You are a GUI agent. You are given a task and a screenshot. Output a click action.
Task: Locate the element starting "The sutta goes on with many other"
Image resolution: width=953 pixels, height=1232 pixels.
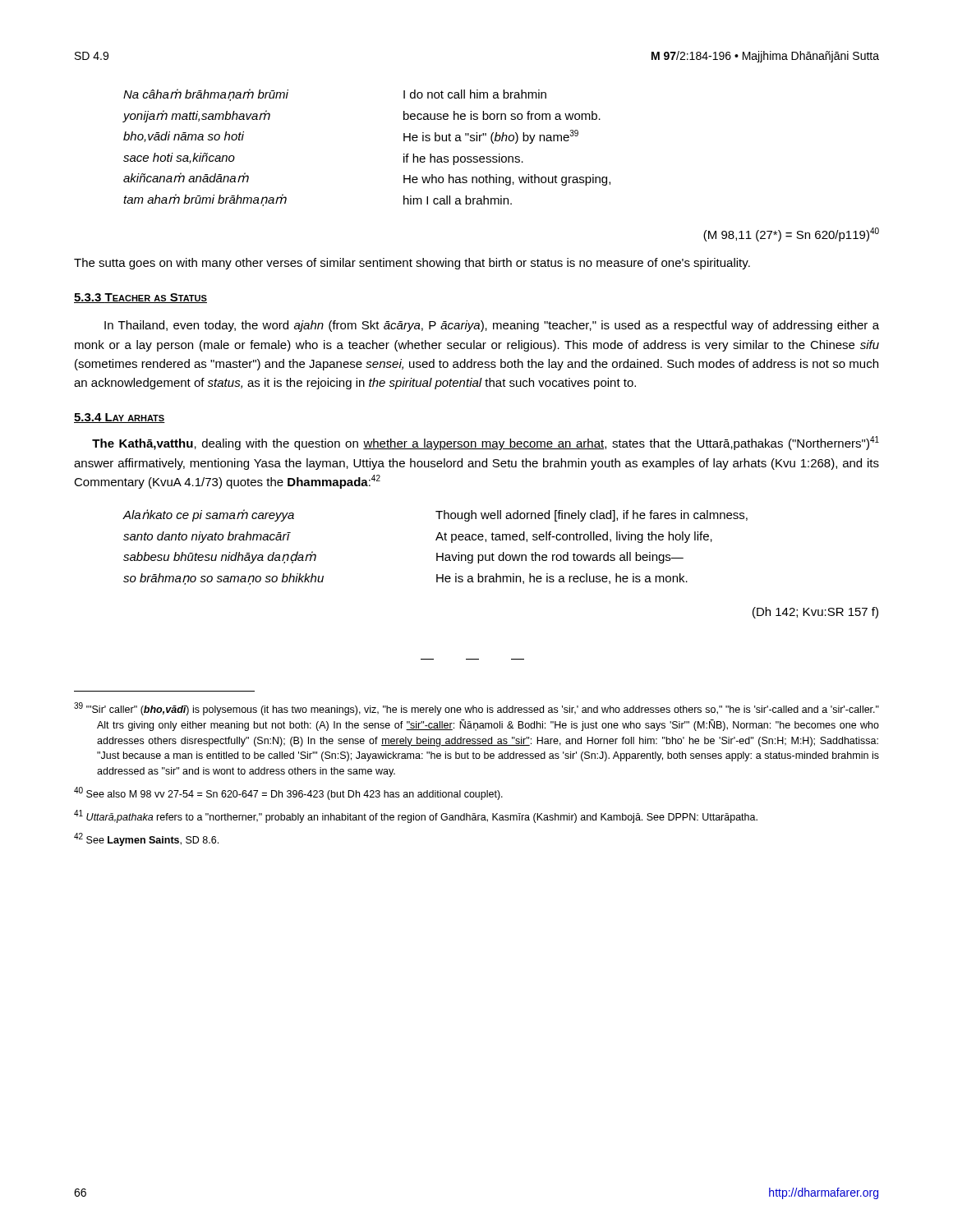pyautogui.click(x=412, y=262)
